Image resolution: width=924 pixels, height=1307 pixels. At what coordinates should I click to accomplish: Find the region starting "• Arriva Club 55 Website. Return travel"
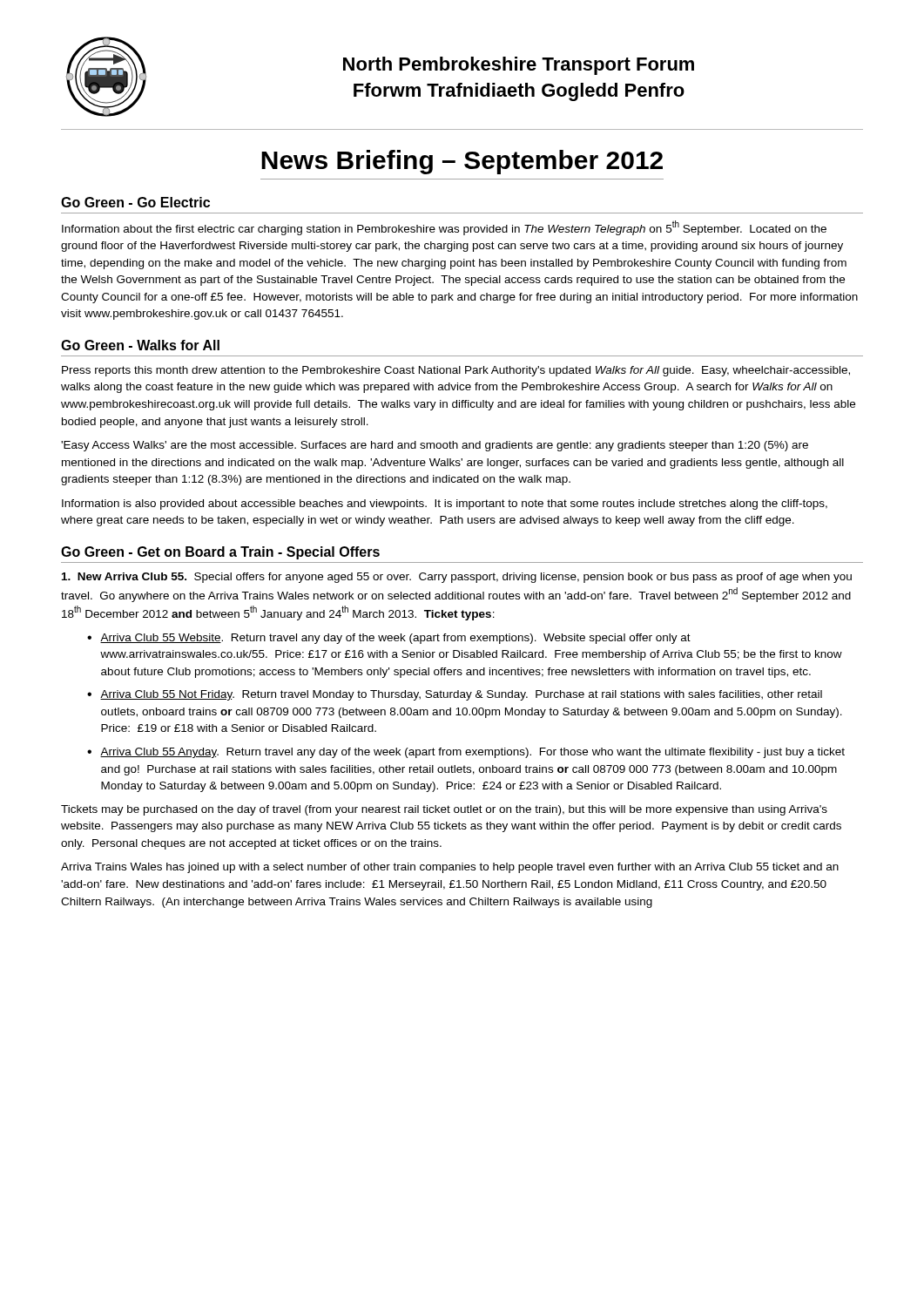(x=475, y=654)
